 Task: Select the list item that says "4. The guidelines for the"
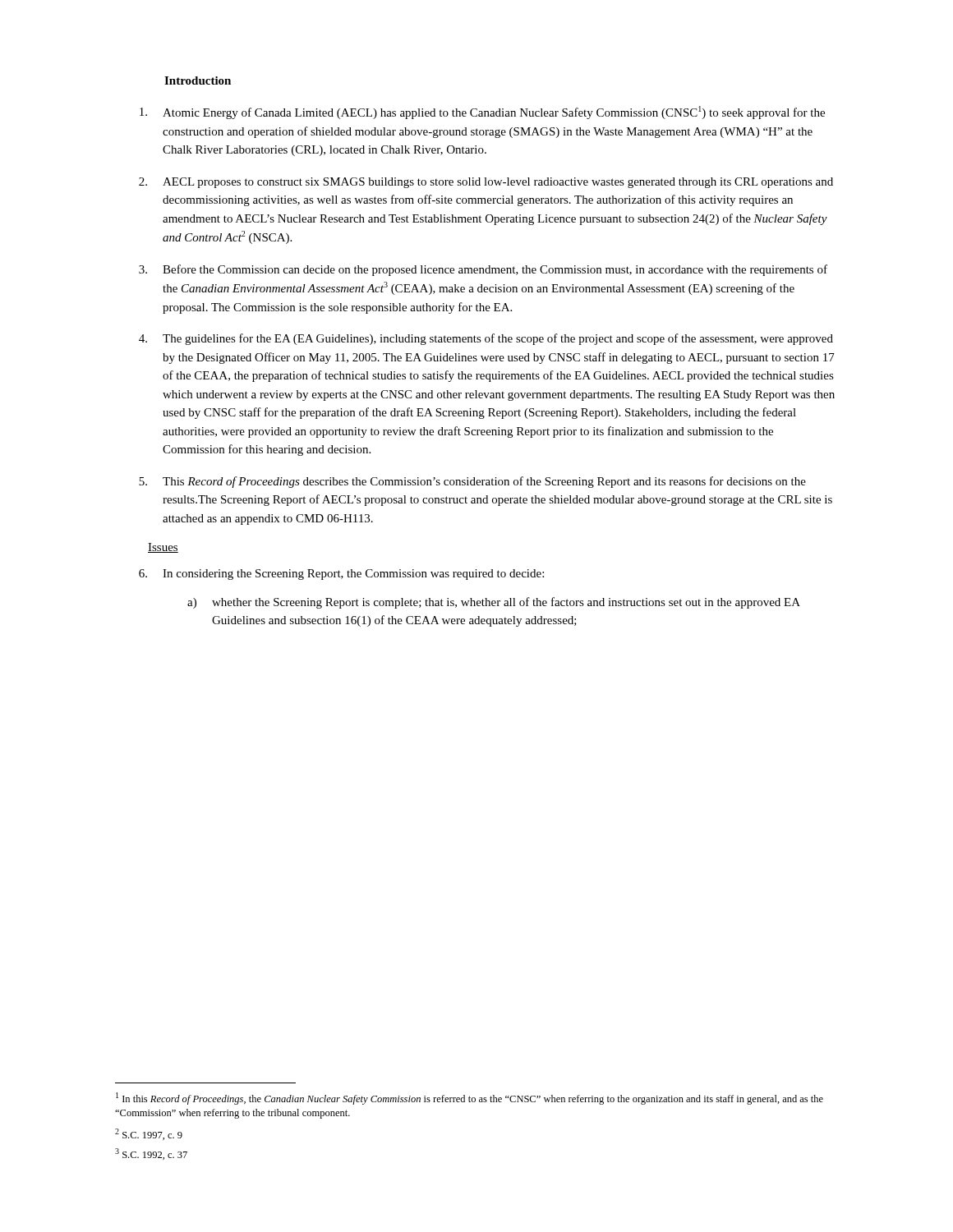[x=476, y=394]
